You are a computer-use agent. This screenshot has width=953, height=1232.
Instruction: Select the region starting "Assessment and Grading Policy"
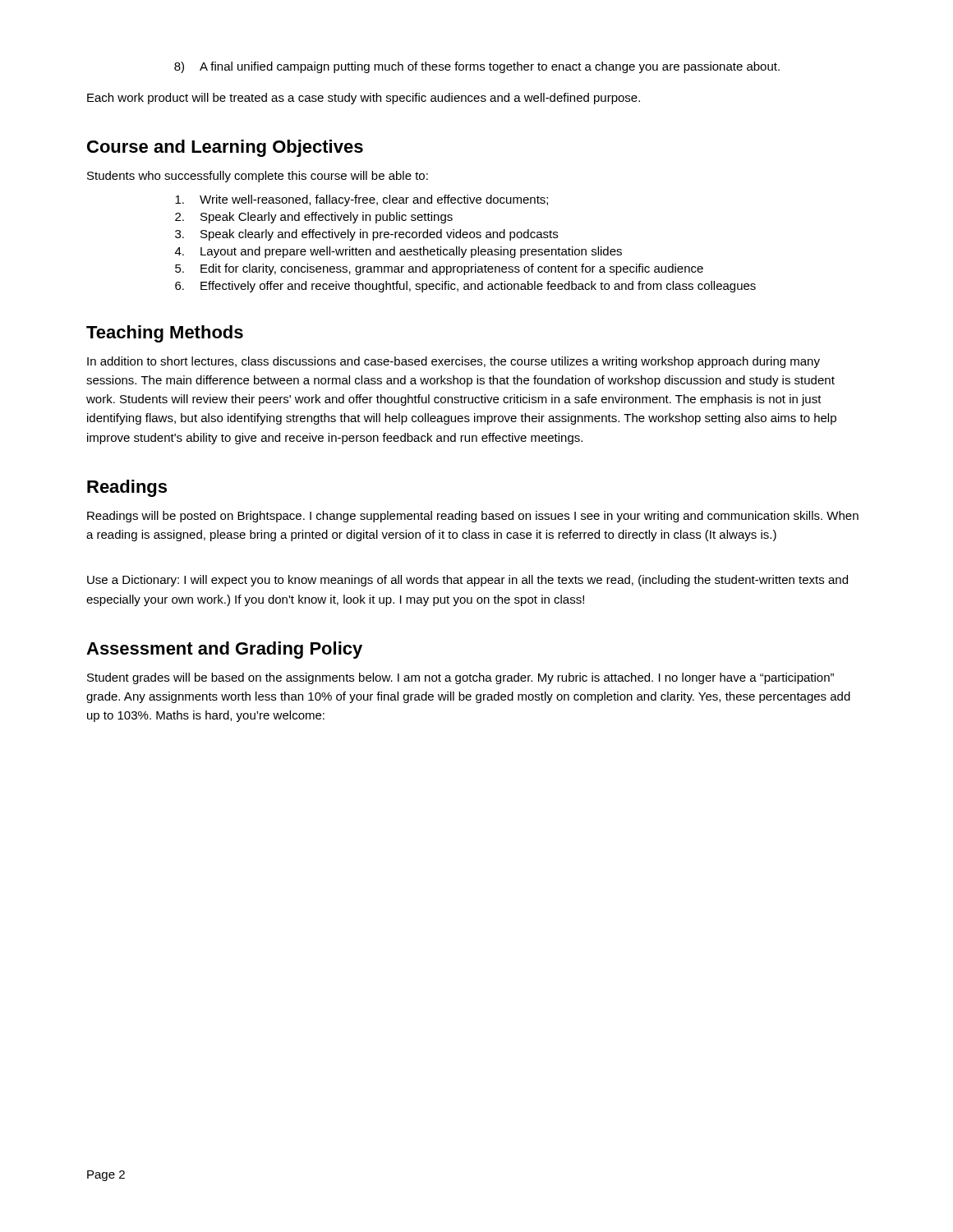[224, 648]
